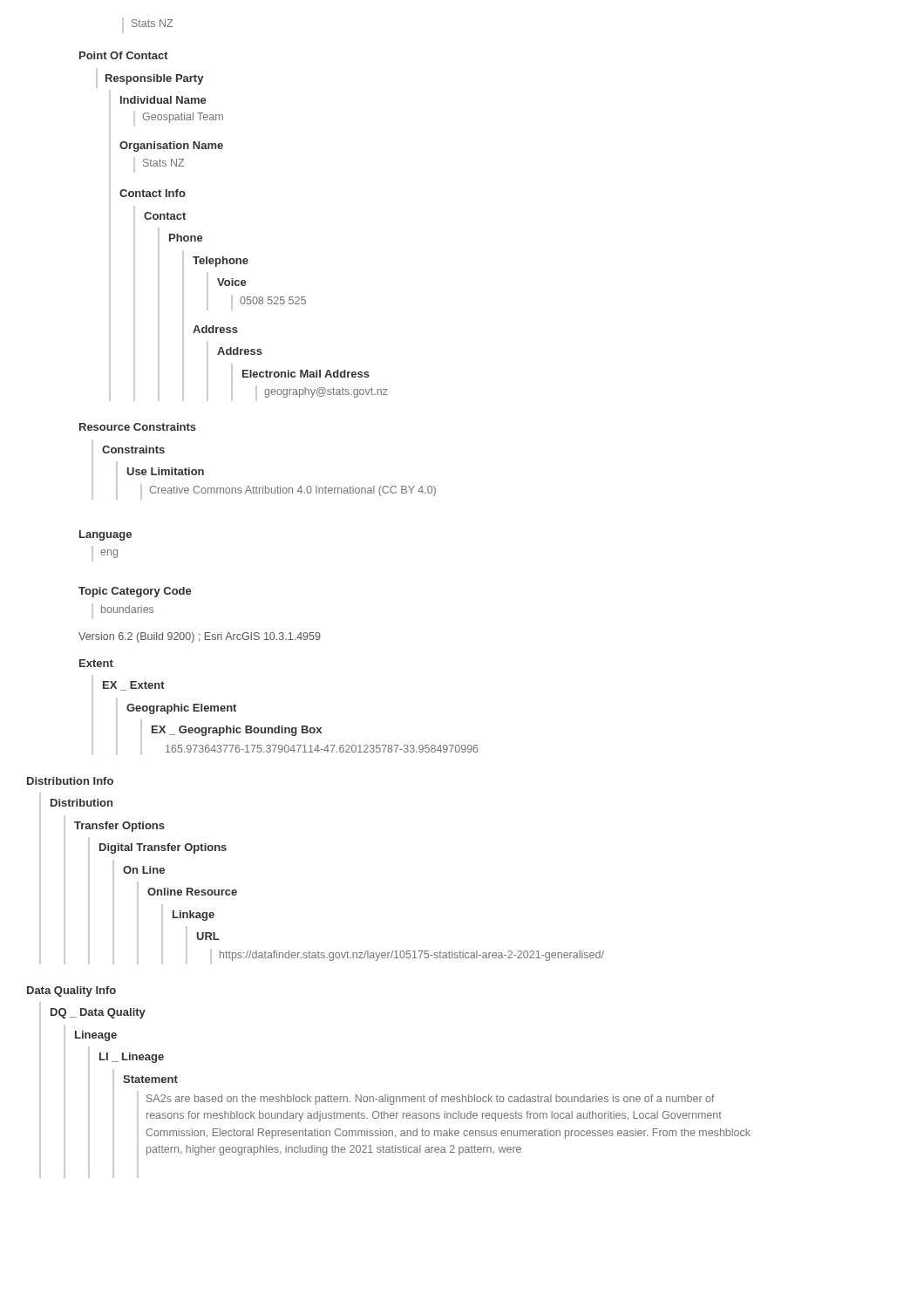Find "LI _ Lineage" on this page

click(132, 1058)
